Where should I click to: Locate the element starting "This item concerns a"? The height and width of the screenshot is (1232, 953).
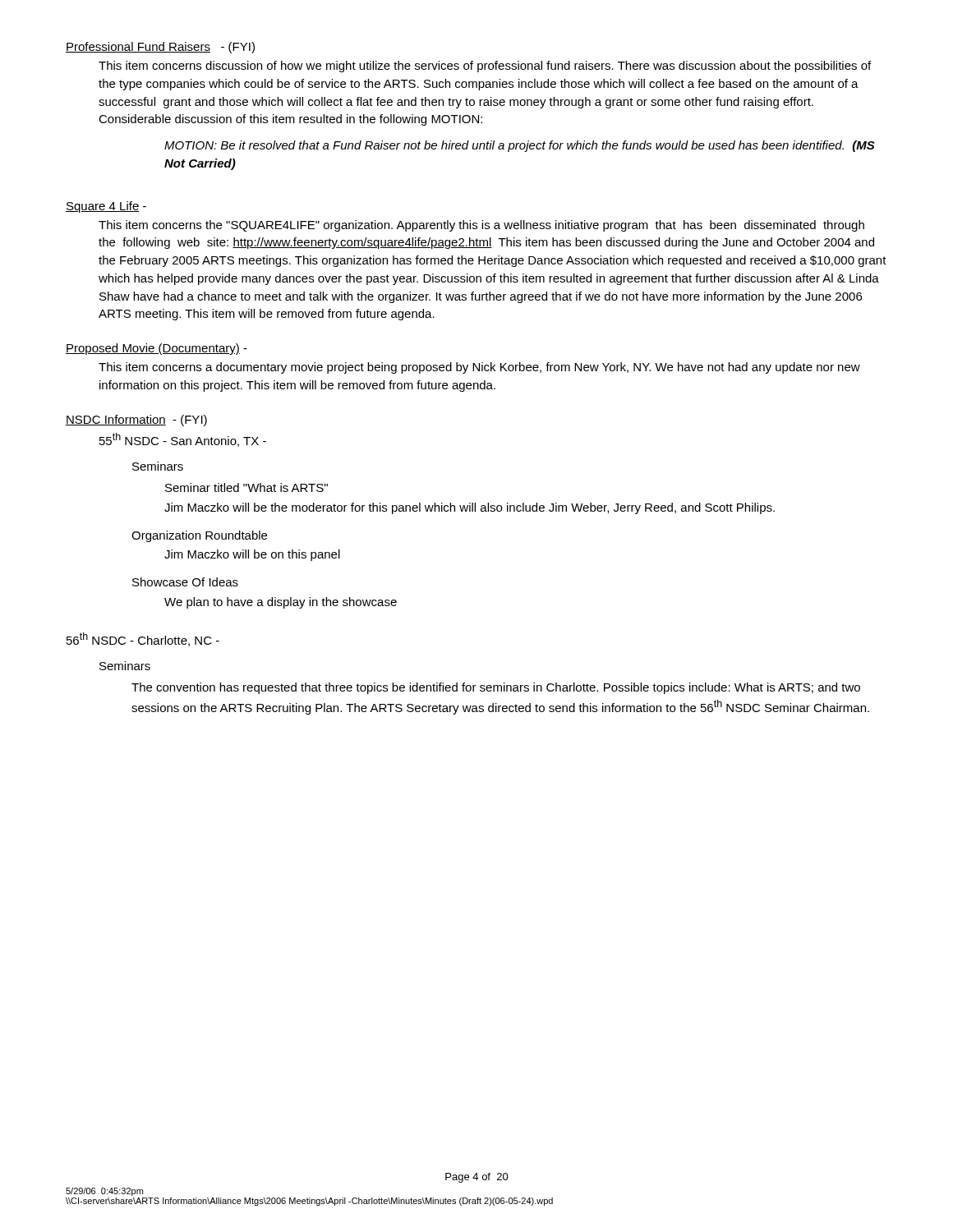[x=493, y=376]
